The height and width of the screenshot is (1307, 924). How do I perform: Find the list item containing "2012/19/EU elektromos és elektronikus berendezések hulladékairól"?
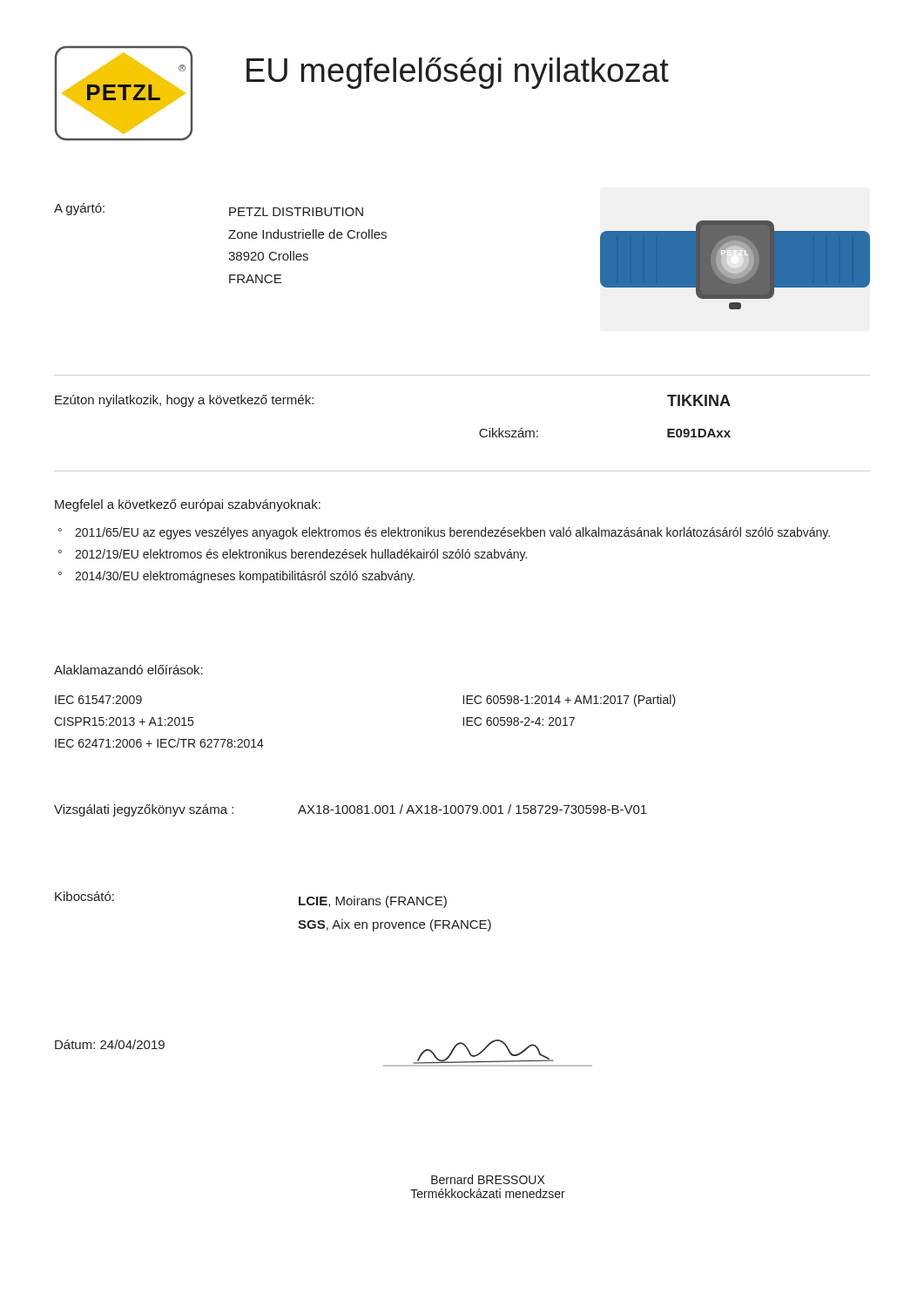coord(302,554)
